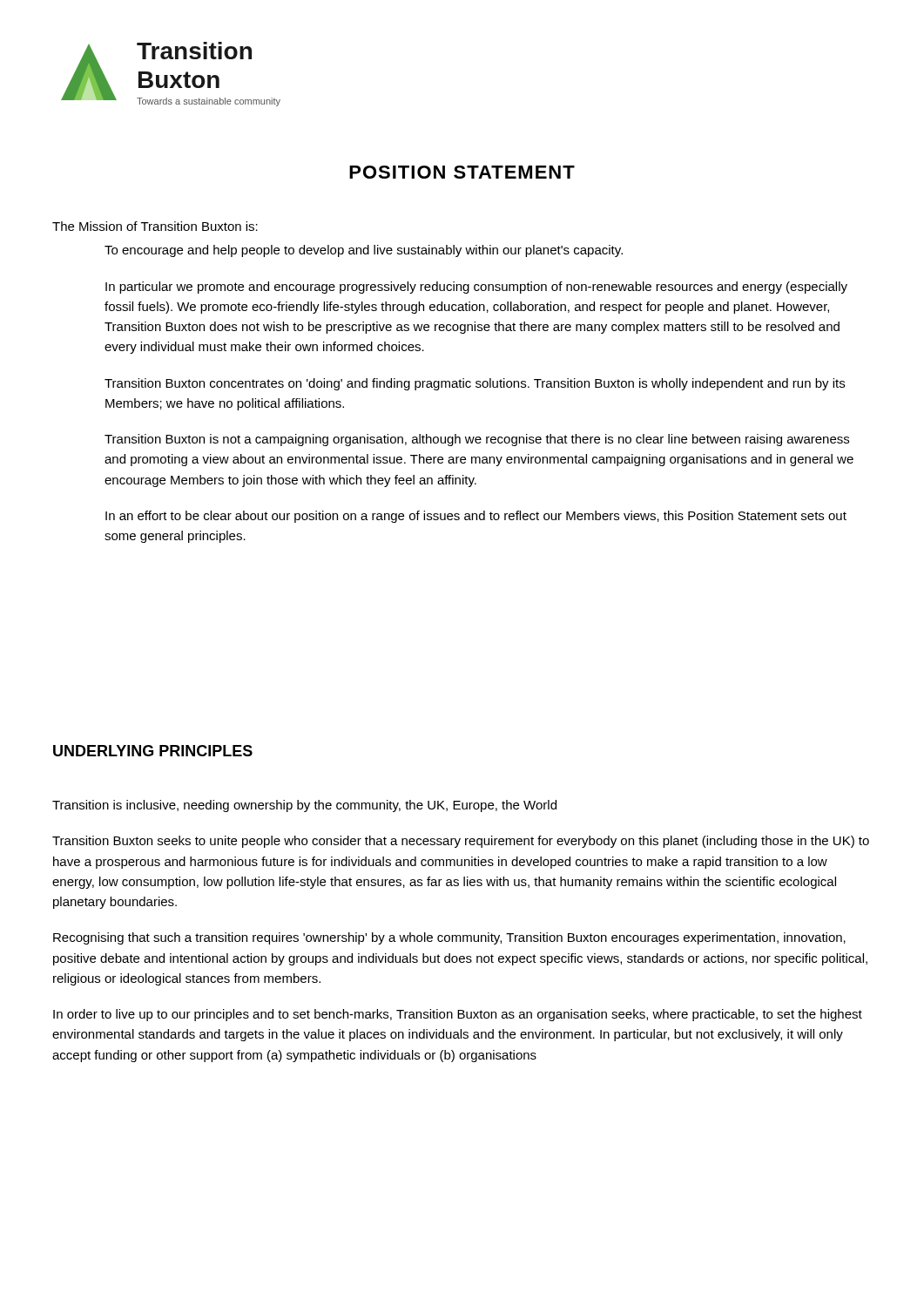Select the region starting "Transition is inclusive, needing ownership"
The image size is (924, 1307).
pos(462,805)
